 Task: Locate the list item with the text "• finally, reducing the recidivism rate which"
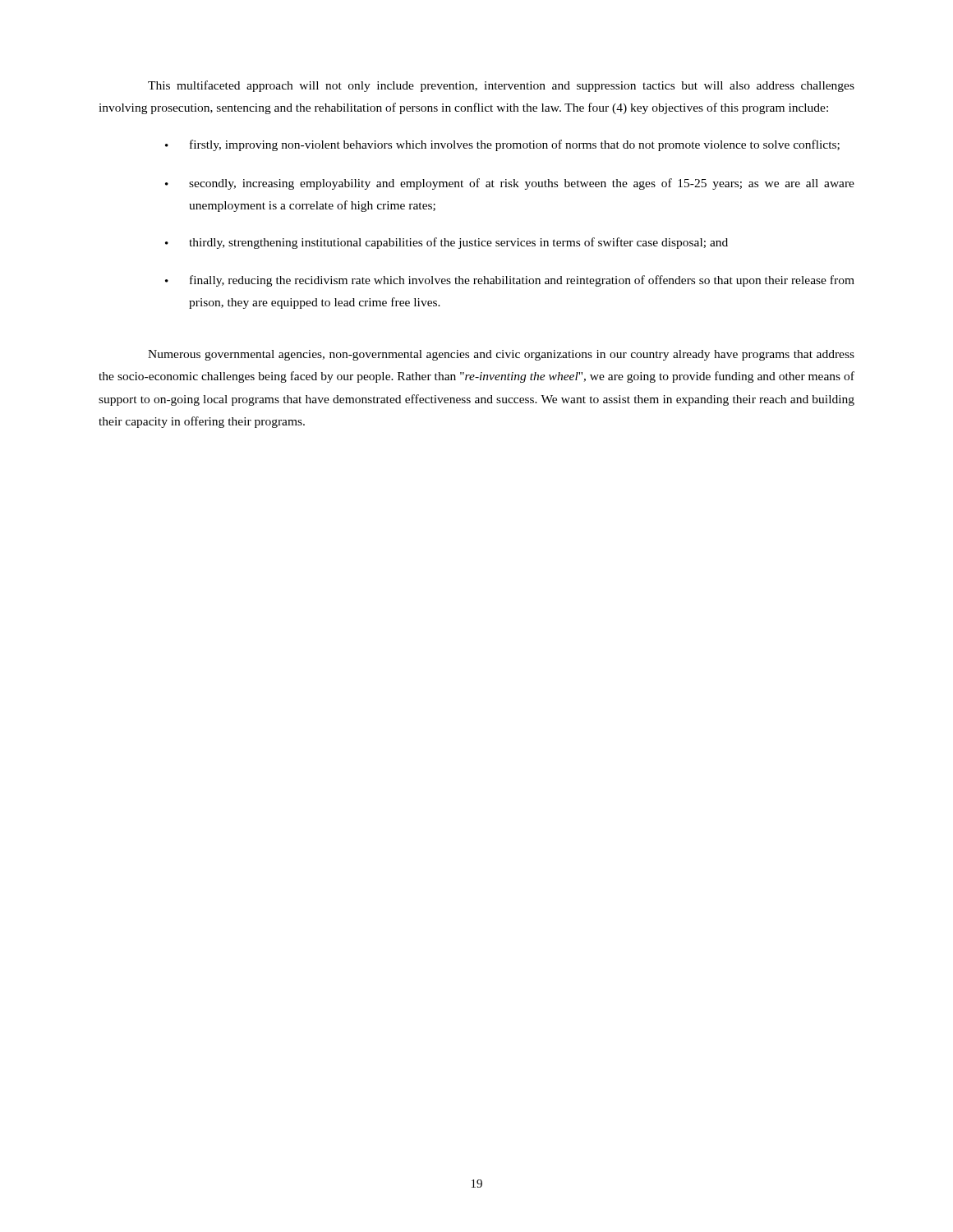point(509,291)
